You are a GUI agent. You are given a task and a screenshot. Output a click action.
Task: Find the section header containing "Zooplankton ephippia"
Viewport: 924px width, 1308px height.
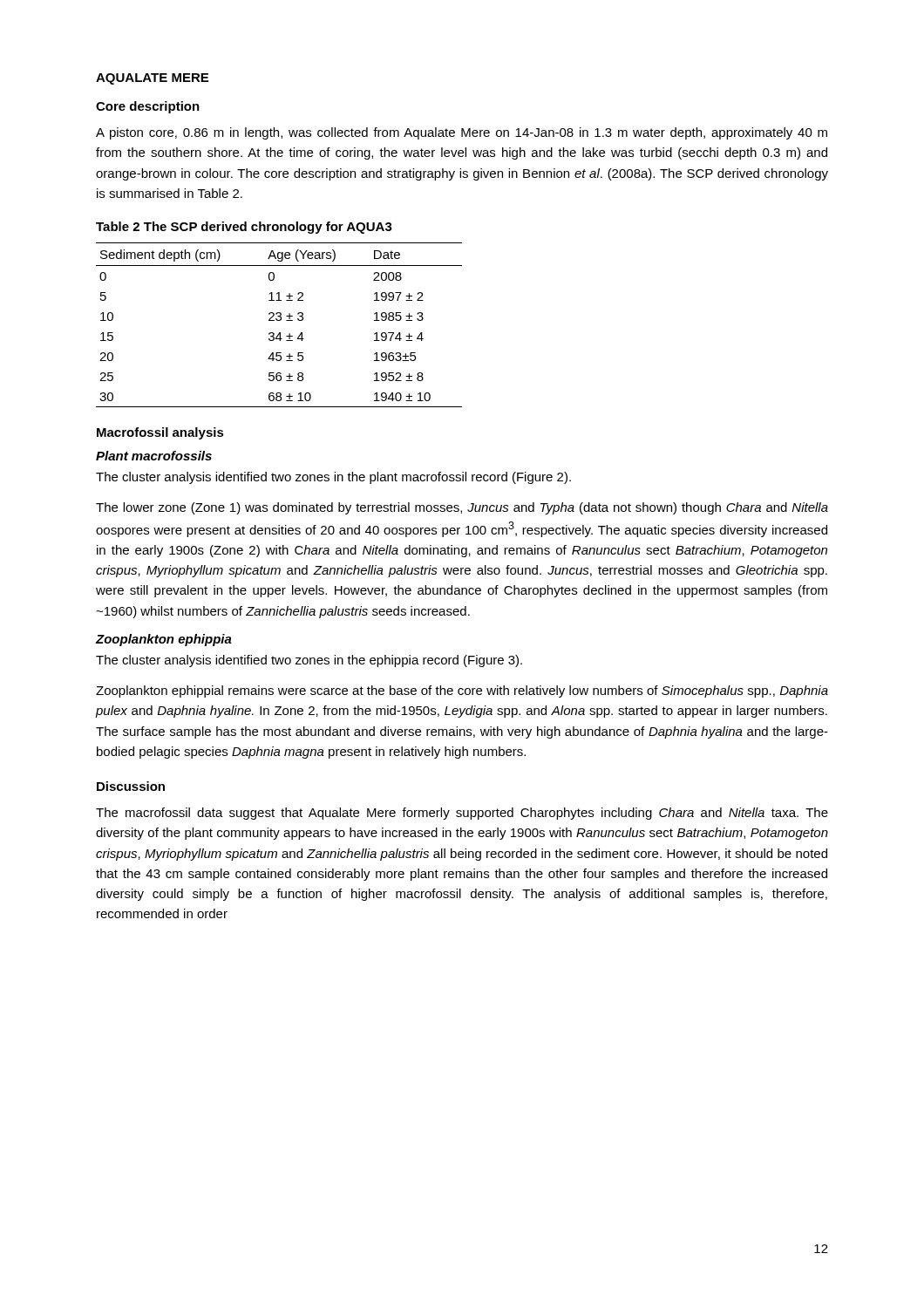tap(164, 639)
